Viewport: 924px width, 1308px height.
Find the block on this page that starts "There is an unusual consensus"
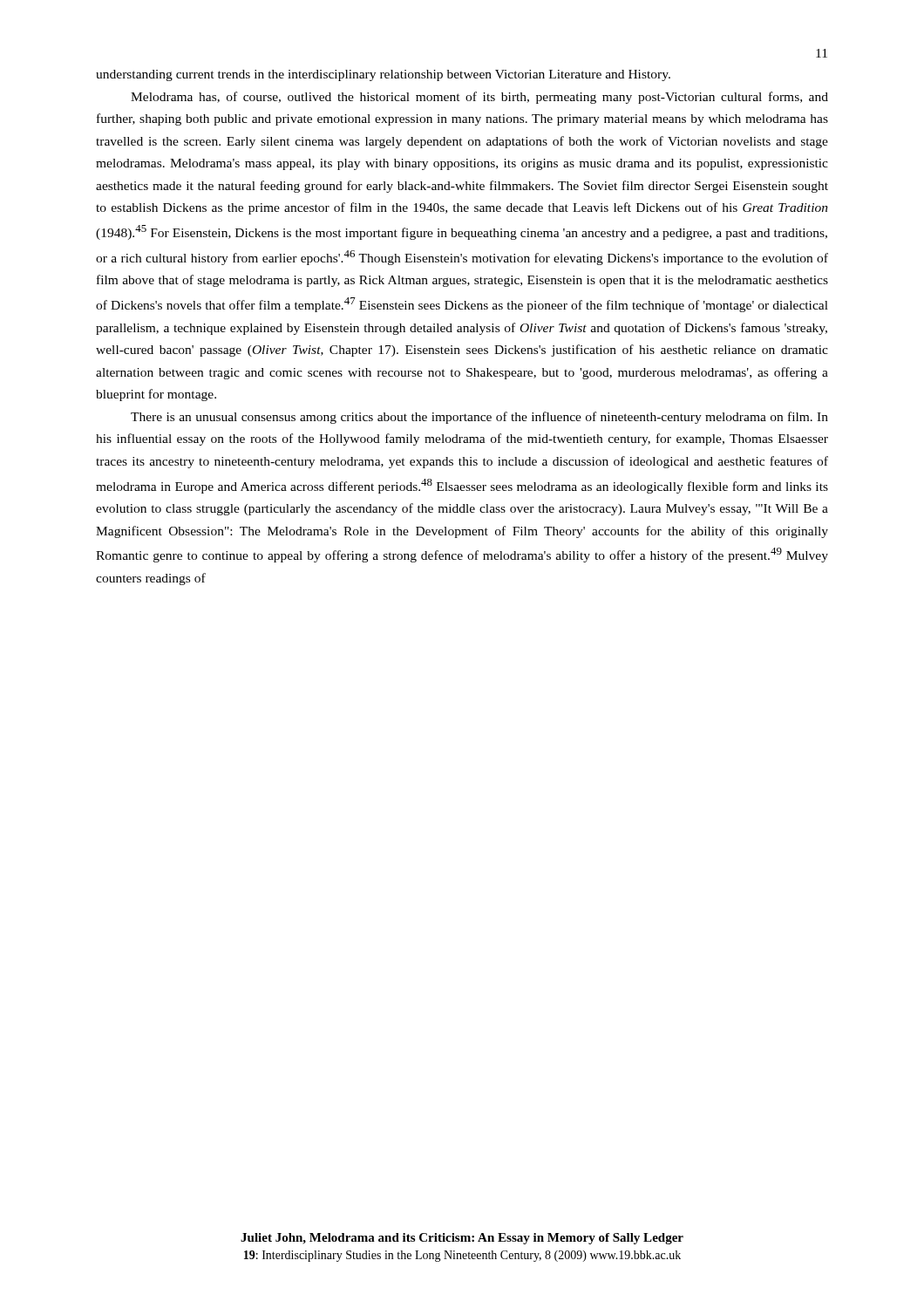(x=462, y=497)
